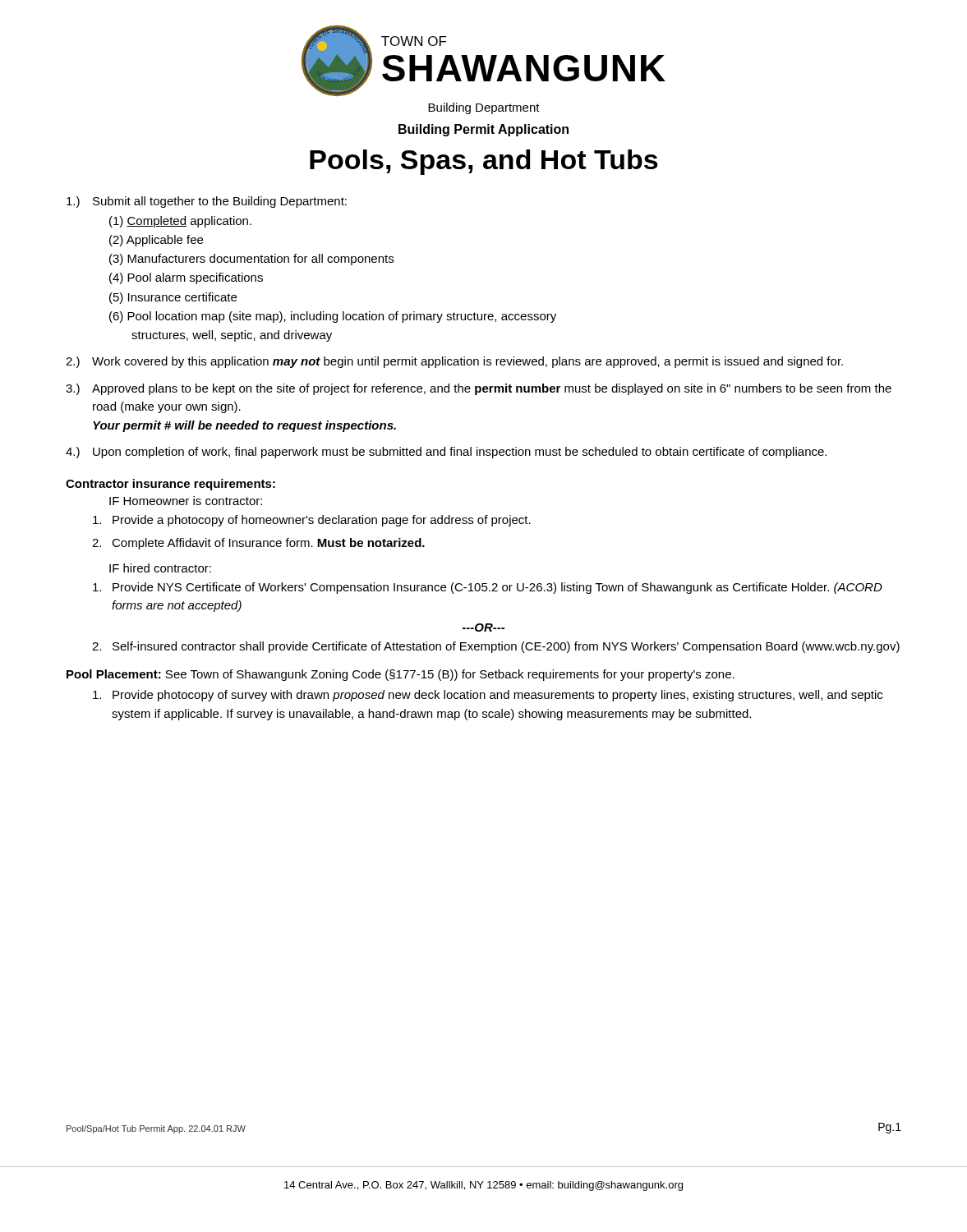This screenshot has width=967, height=1232.
Task: Click on the block starting "Building Permit Application"
Action: [484, 129]
